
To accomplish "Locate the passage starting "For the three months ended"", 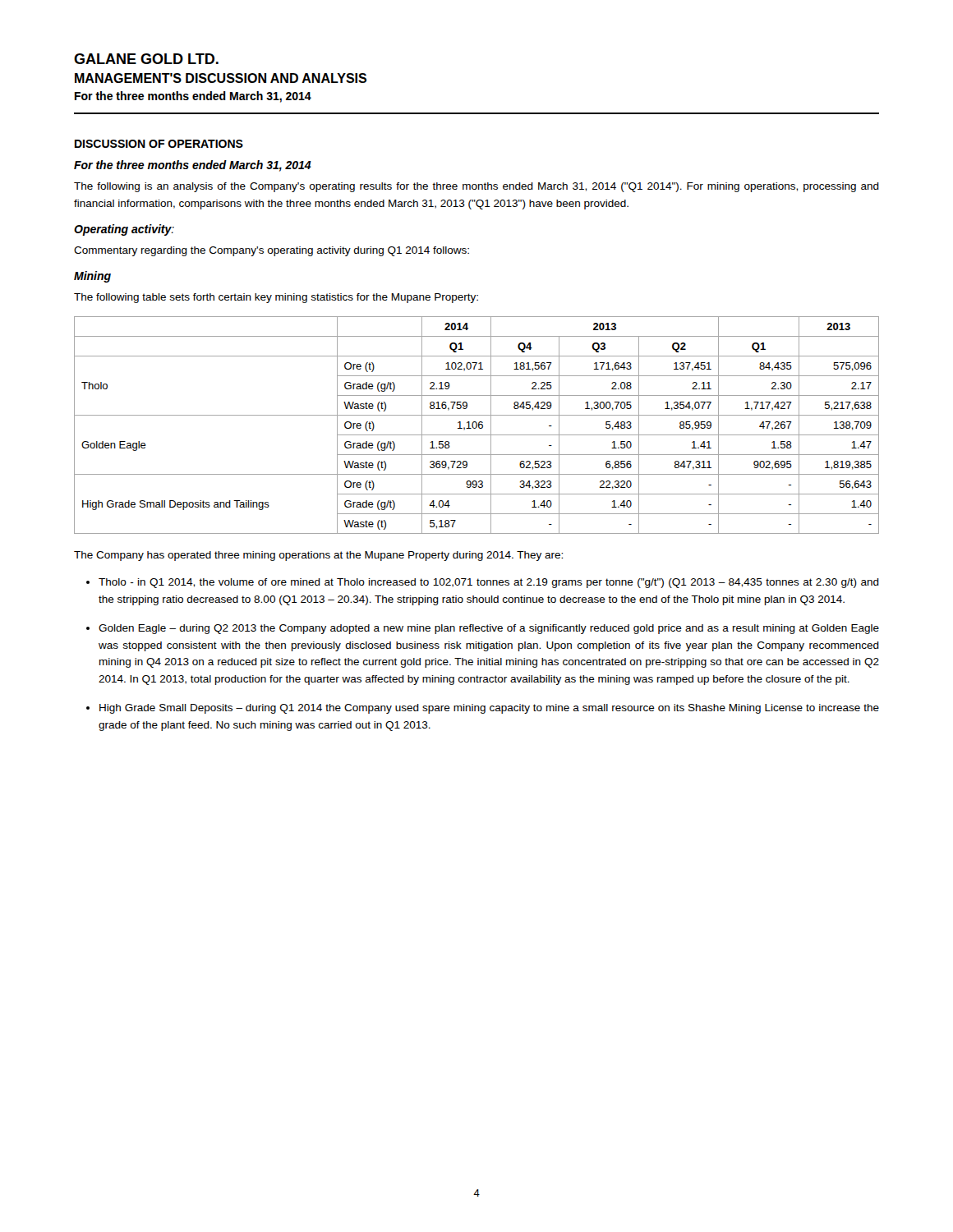I will 193,165.
